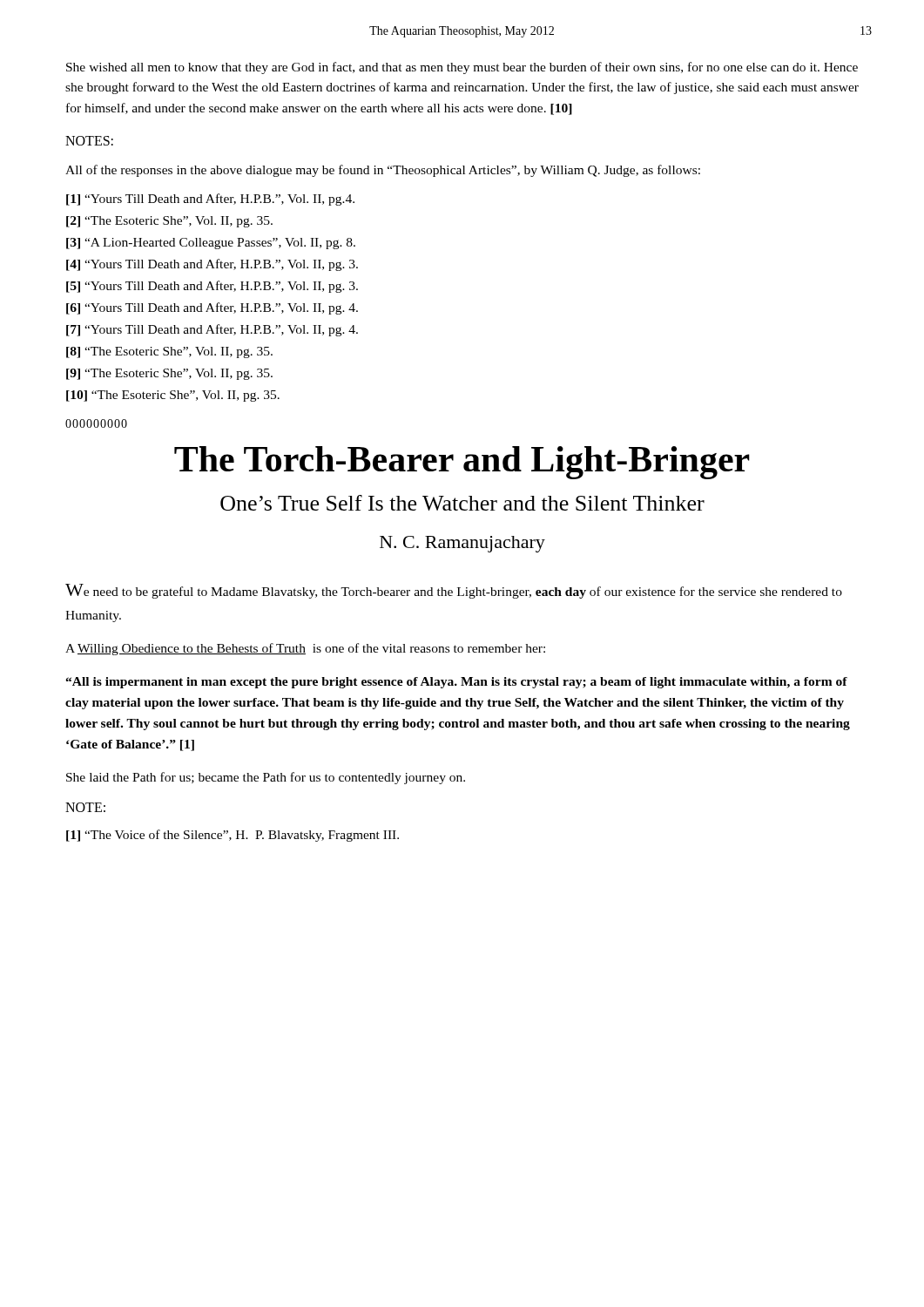Screen dimensions: 1307x924
Task: Select the list item that reads "[9] “The Esoteric"
Action: click(169, 373)
